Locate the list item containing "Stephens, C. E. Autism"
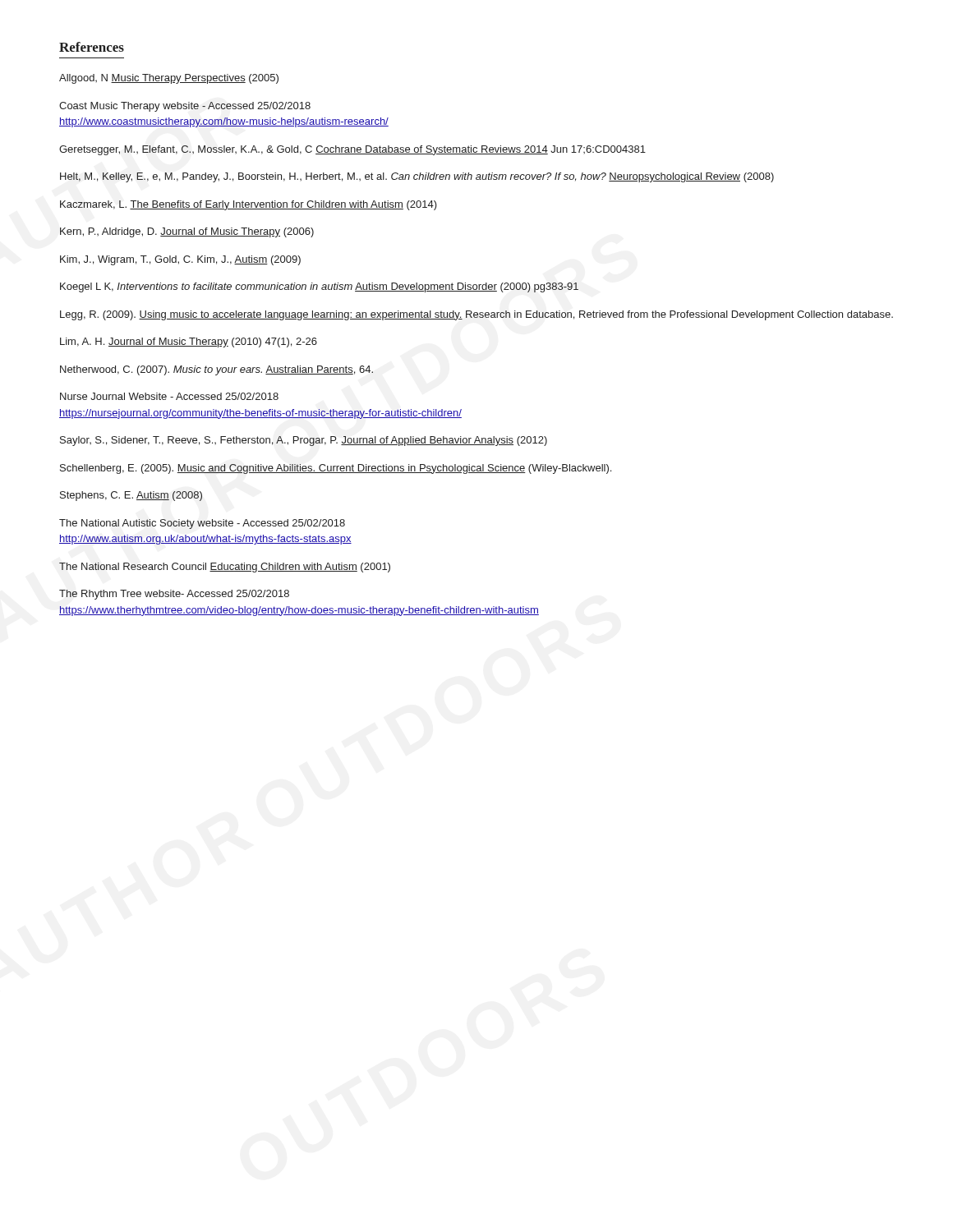This screenshot has height=1232, width=953. point(131,495)
